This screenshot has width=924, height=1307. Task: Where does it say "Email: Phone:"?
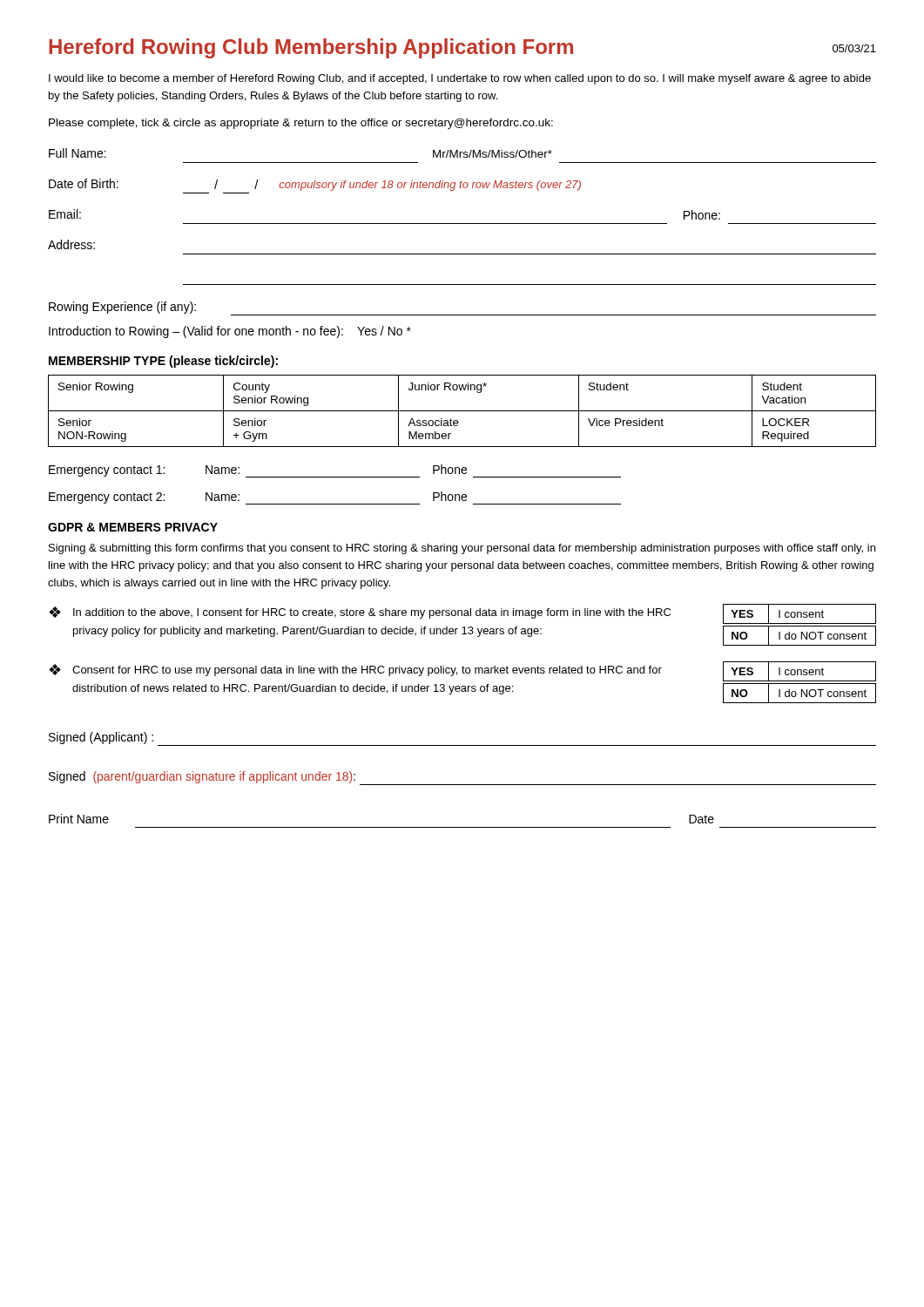[462, 215]
